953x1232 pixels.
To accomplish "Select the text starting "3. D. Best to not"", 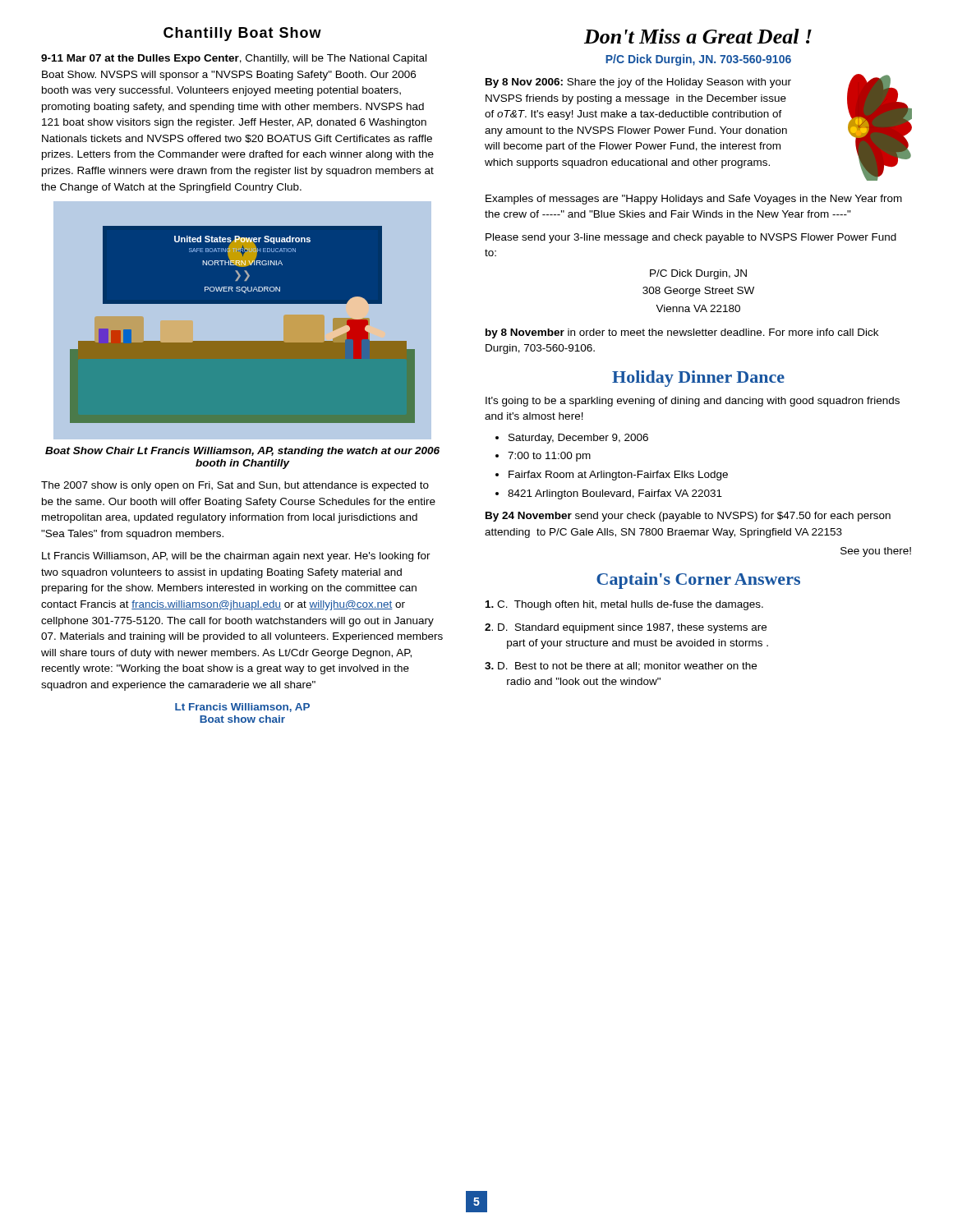I will pos(621,674).
